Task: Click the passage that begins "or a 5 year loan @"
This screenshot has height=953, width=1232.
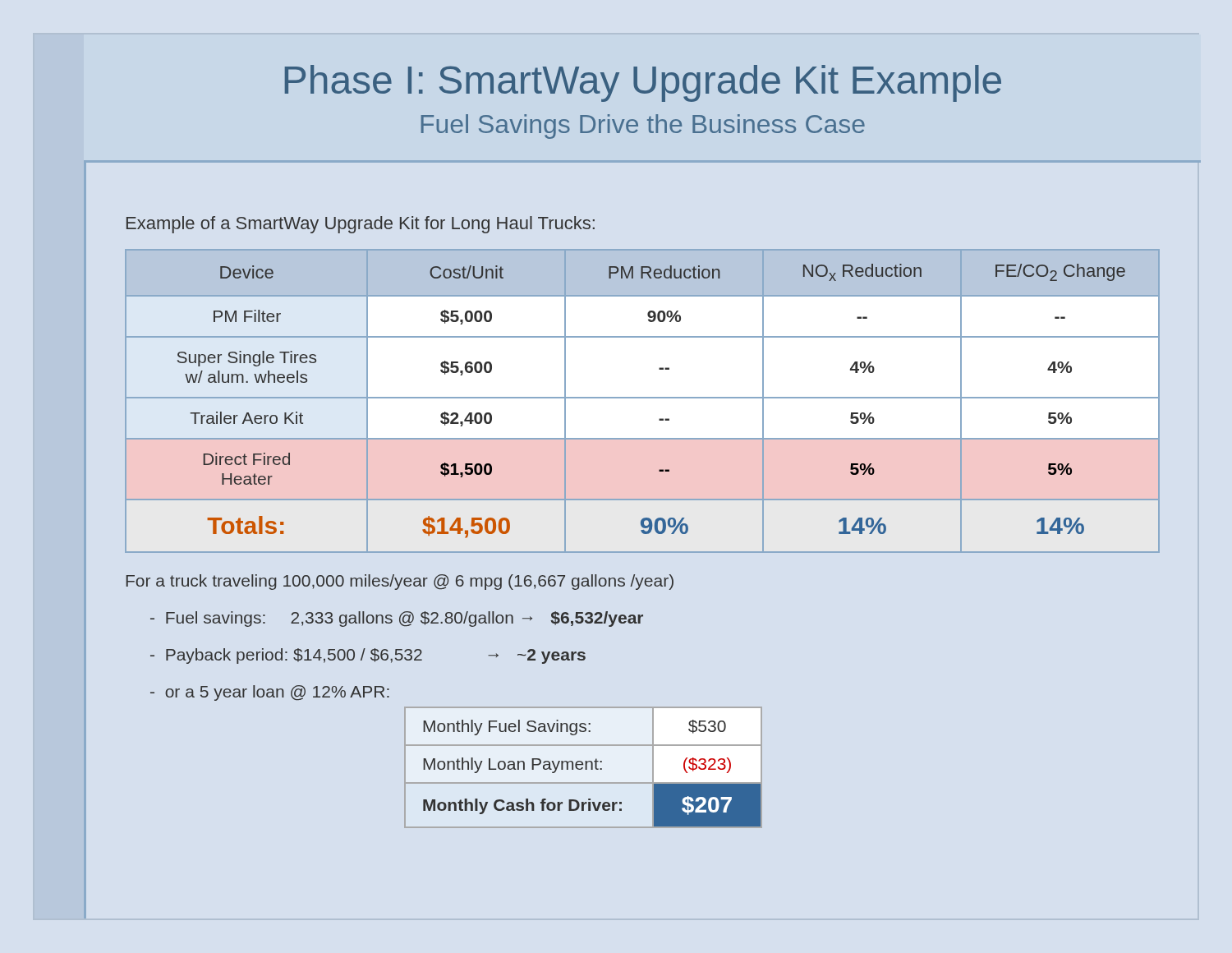Action: pyautogui.click(x=270, y=693)
